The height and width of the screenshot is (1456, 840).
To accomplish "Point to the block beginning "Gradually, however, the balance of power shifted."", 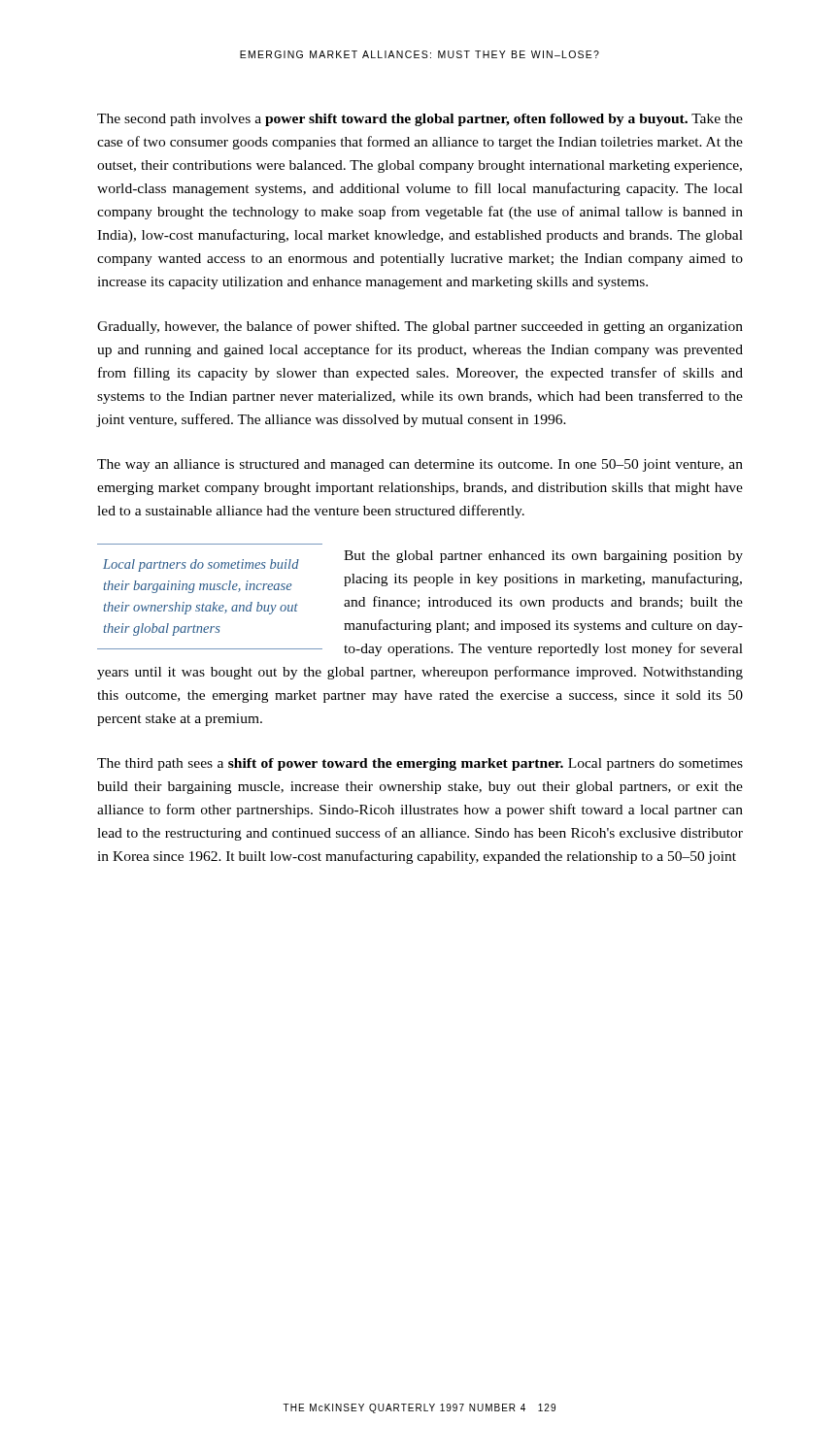I will tap(420, 372).
